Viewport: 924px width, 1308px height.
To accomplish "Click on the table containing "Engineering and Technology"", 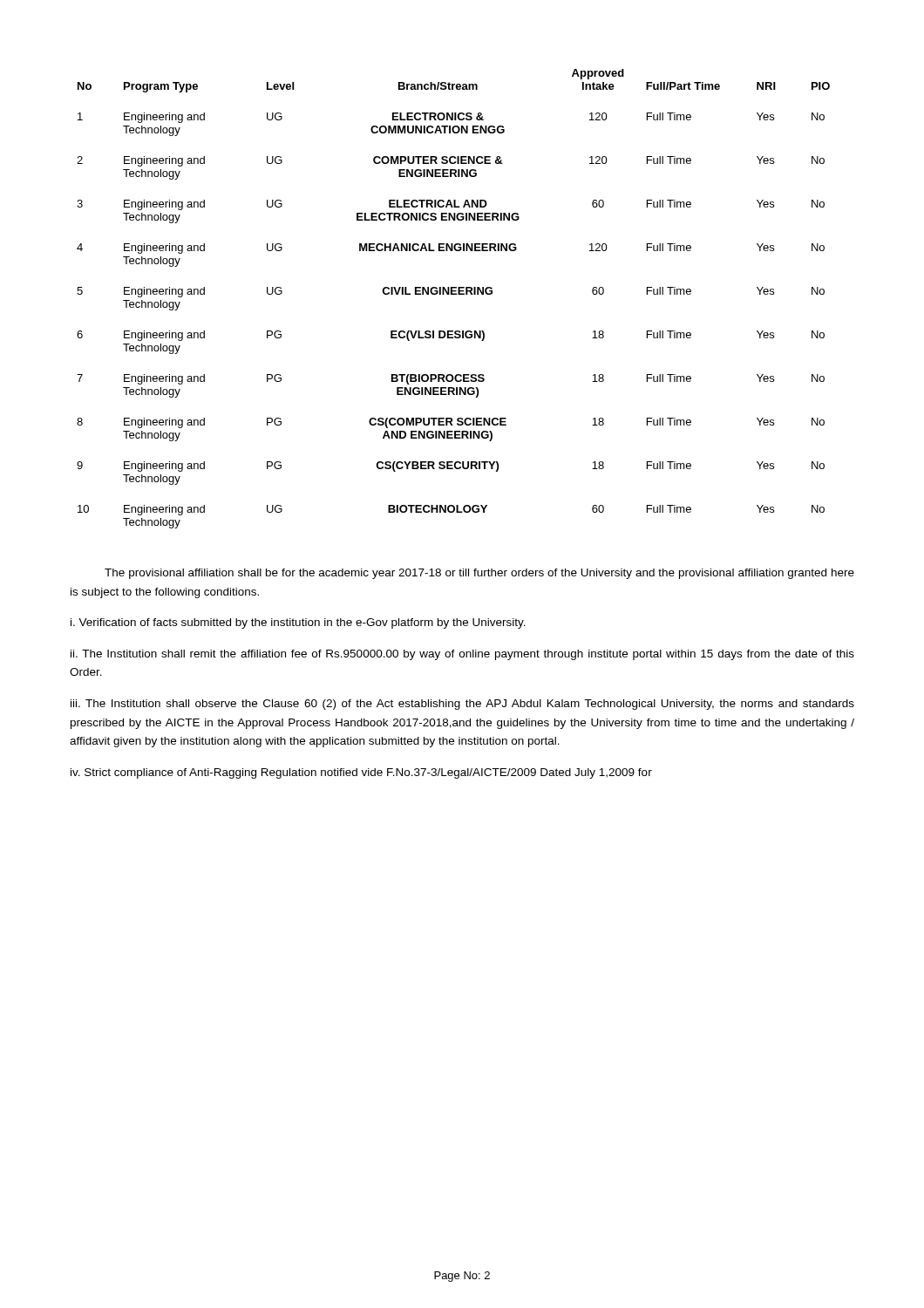I will [462, 299].
